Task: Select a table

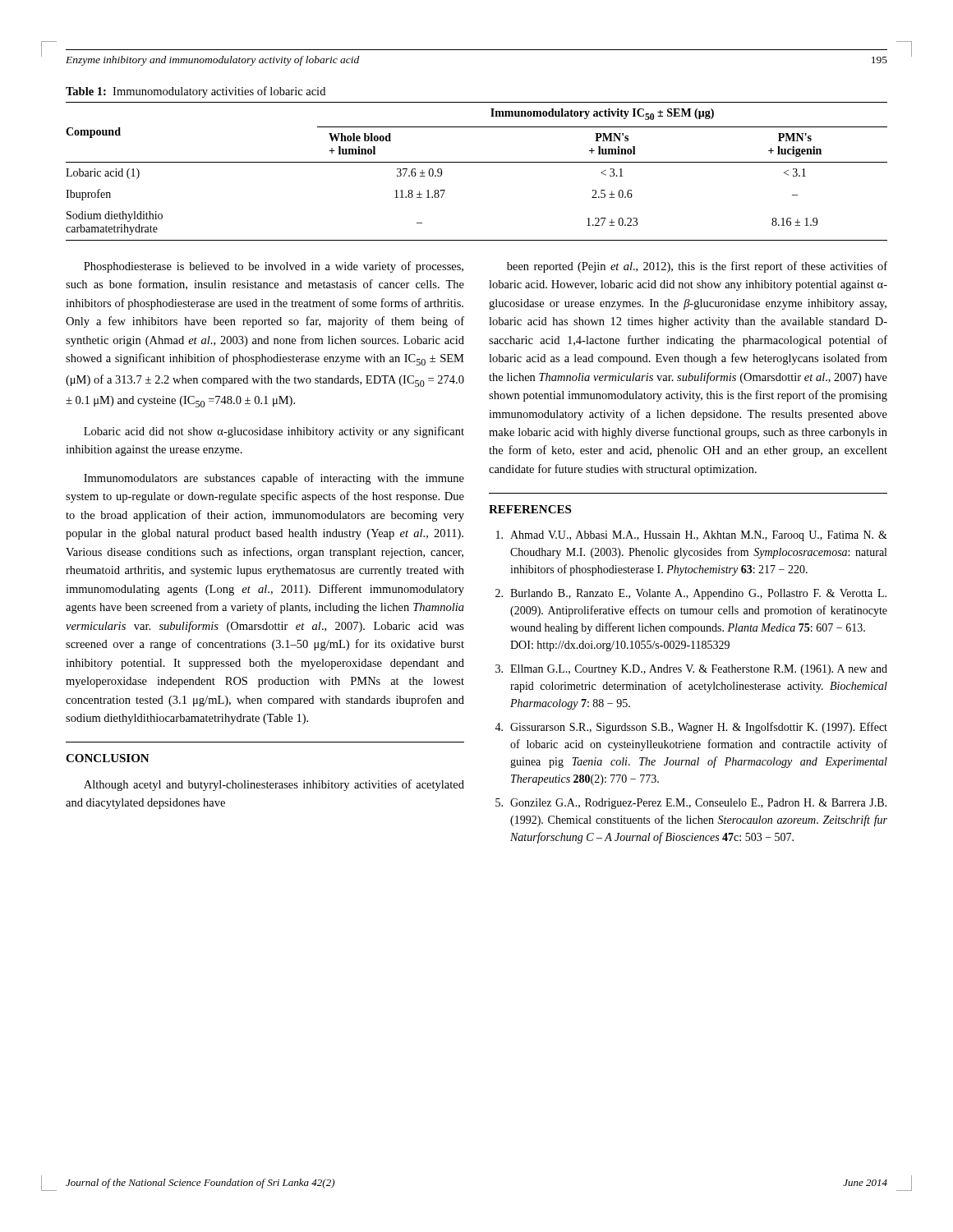Action: point(476,171)
